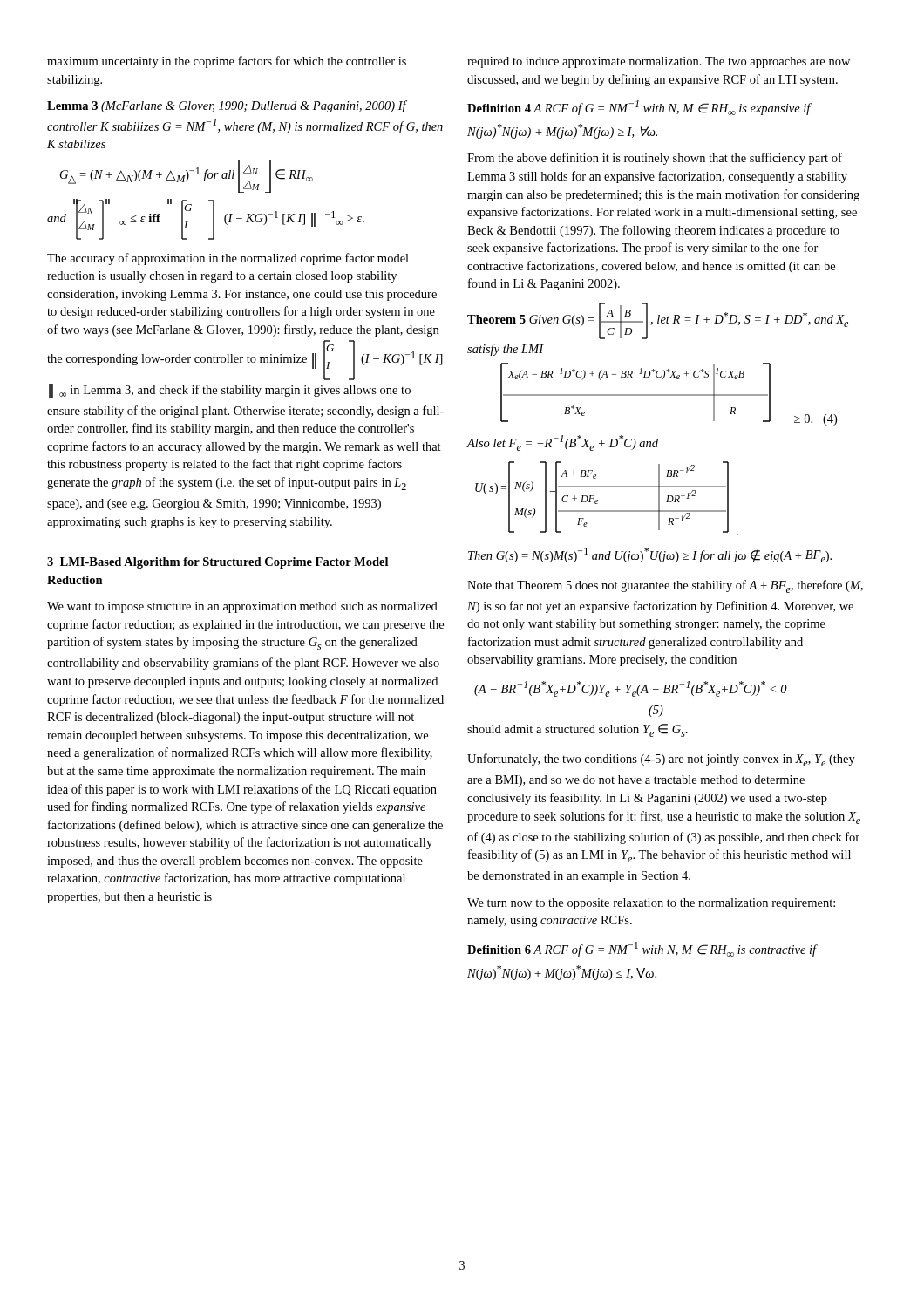Image resolution: width=924 pixels, height=1308 pixels.
Task: Navigate to the text block starting "Unfortunately, the two"
Action: tap(664, 817)
